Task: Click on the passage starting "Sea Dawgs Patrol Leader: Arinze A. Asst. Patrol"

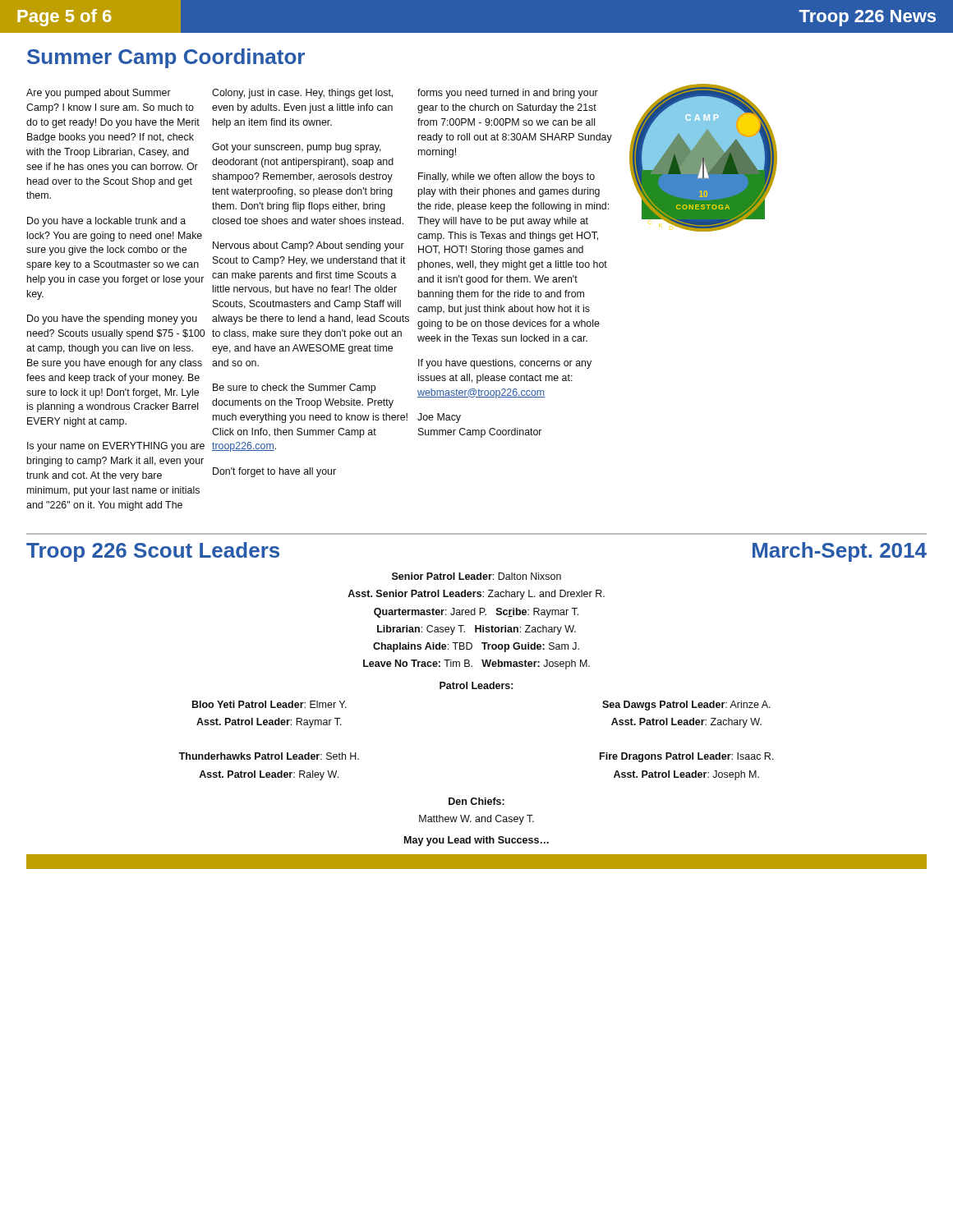Action: (686, 706)
